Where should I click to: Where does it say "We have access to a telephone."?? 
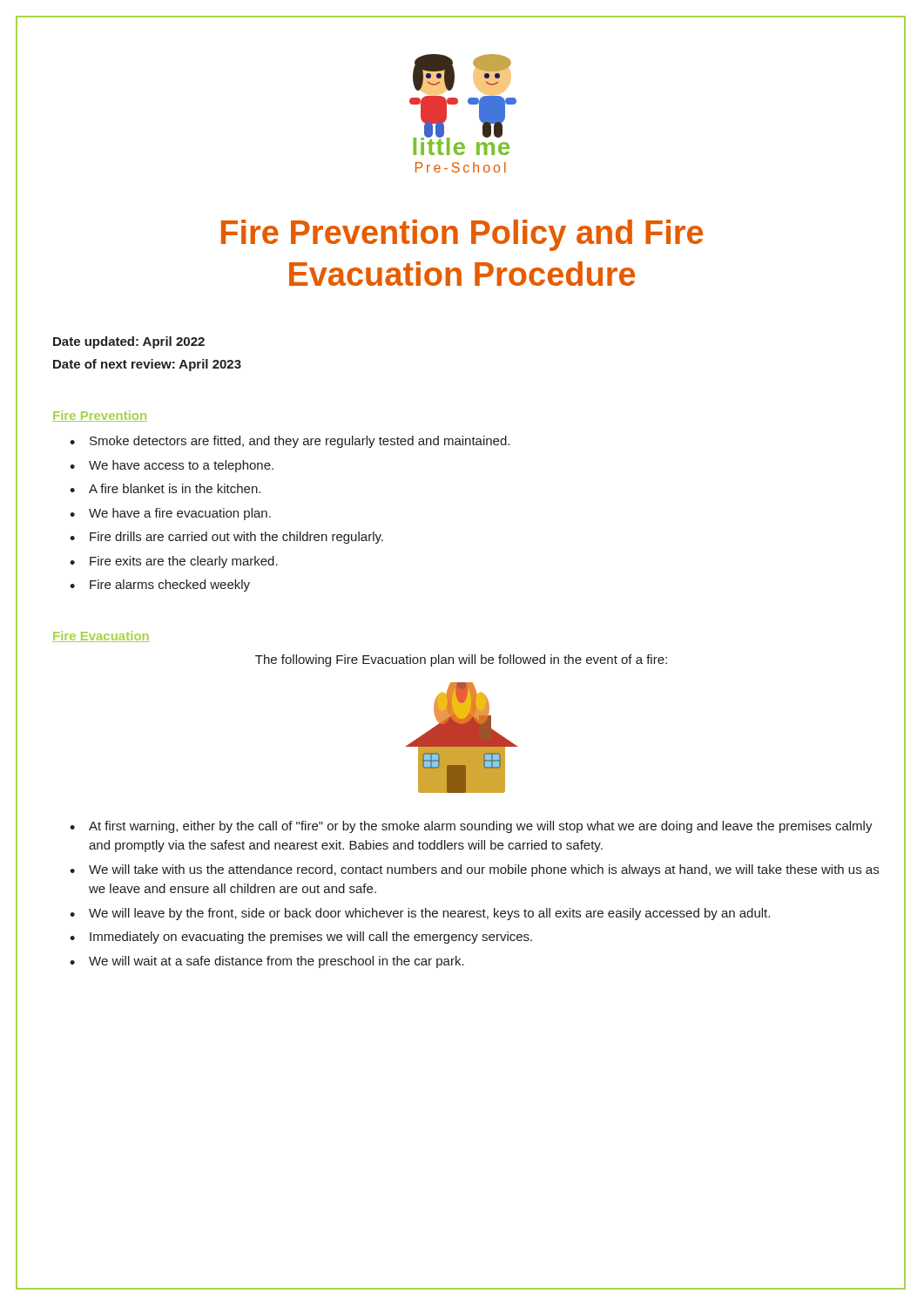click(182, 464)
